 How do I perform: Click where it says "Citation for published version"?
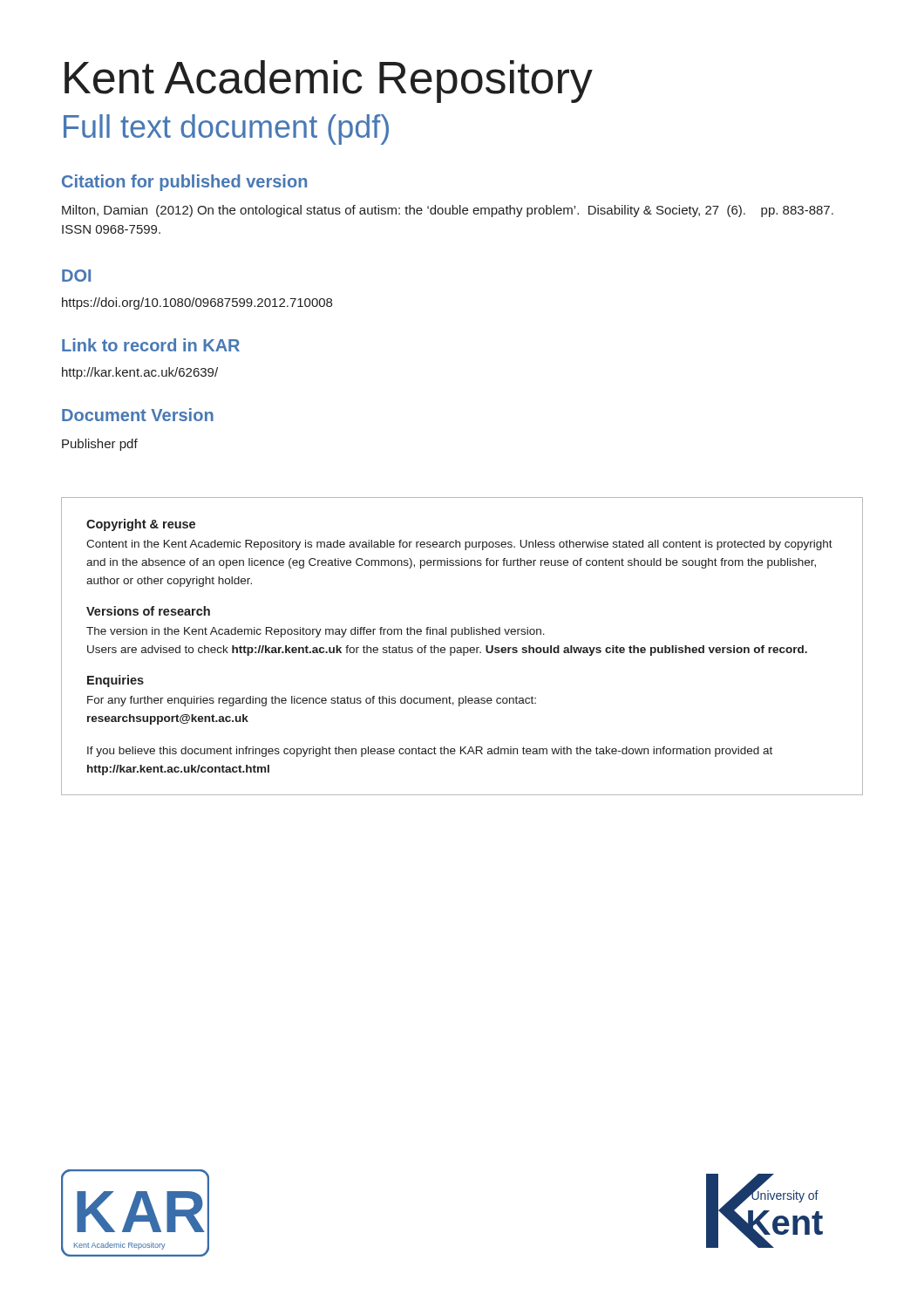184,183
